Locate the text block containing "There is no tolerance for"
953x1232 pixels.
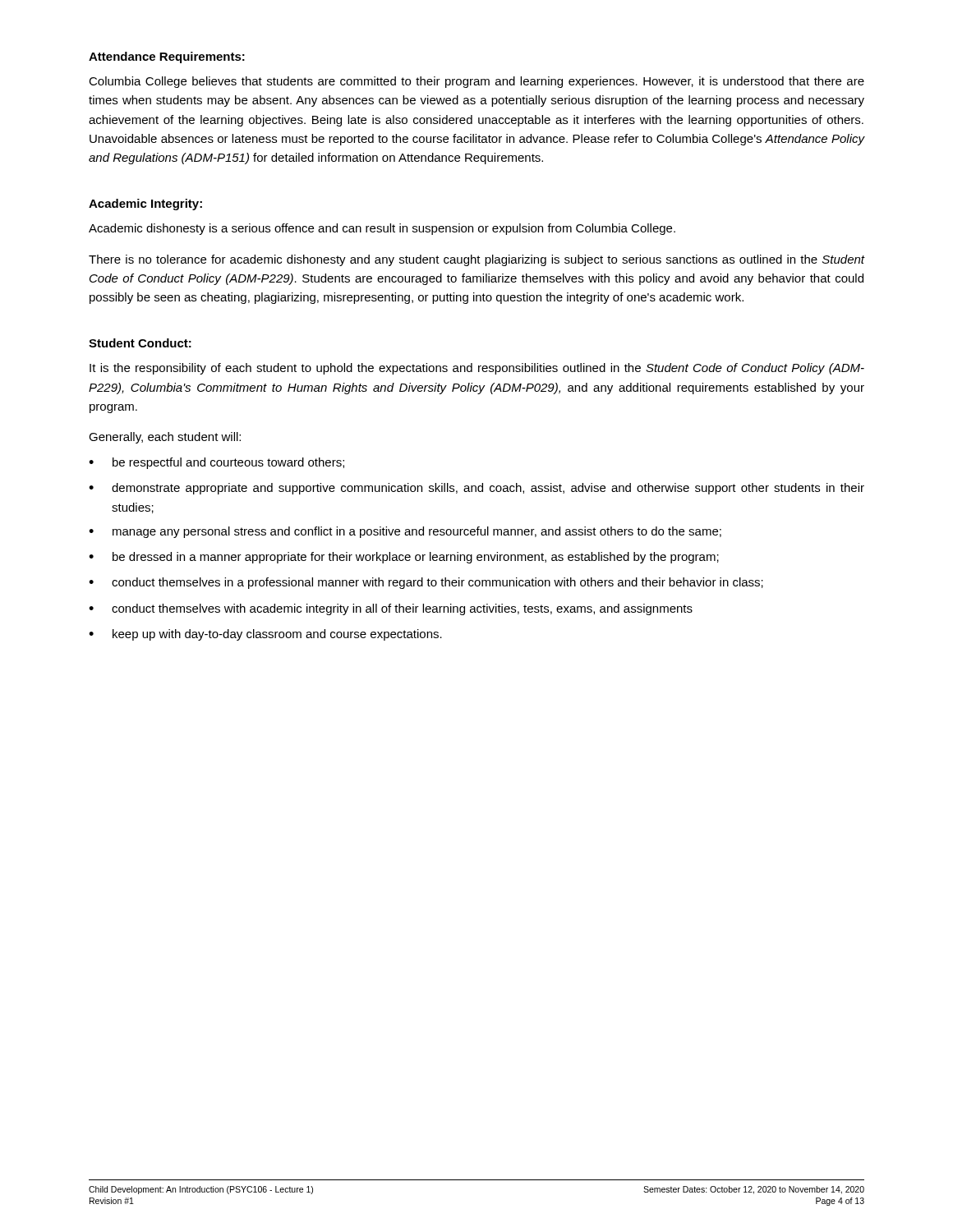[x=476, y=278]
